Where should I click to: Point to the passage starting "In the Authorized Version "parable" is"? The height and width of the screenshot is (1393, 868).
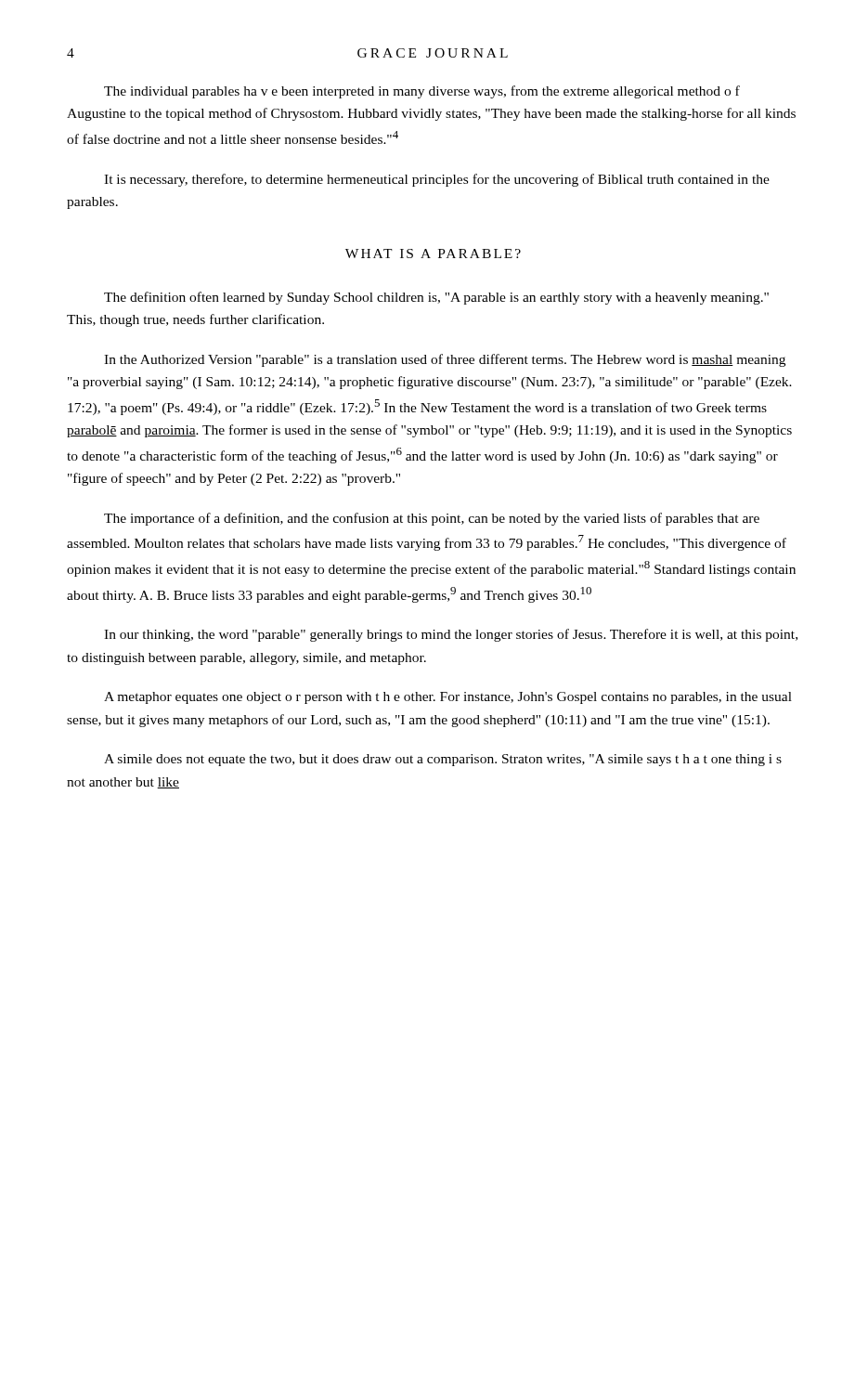click(x=434, y=419)
